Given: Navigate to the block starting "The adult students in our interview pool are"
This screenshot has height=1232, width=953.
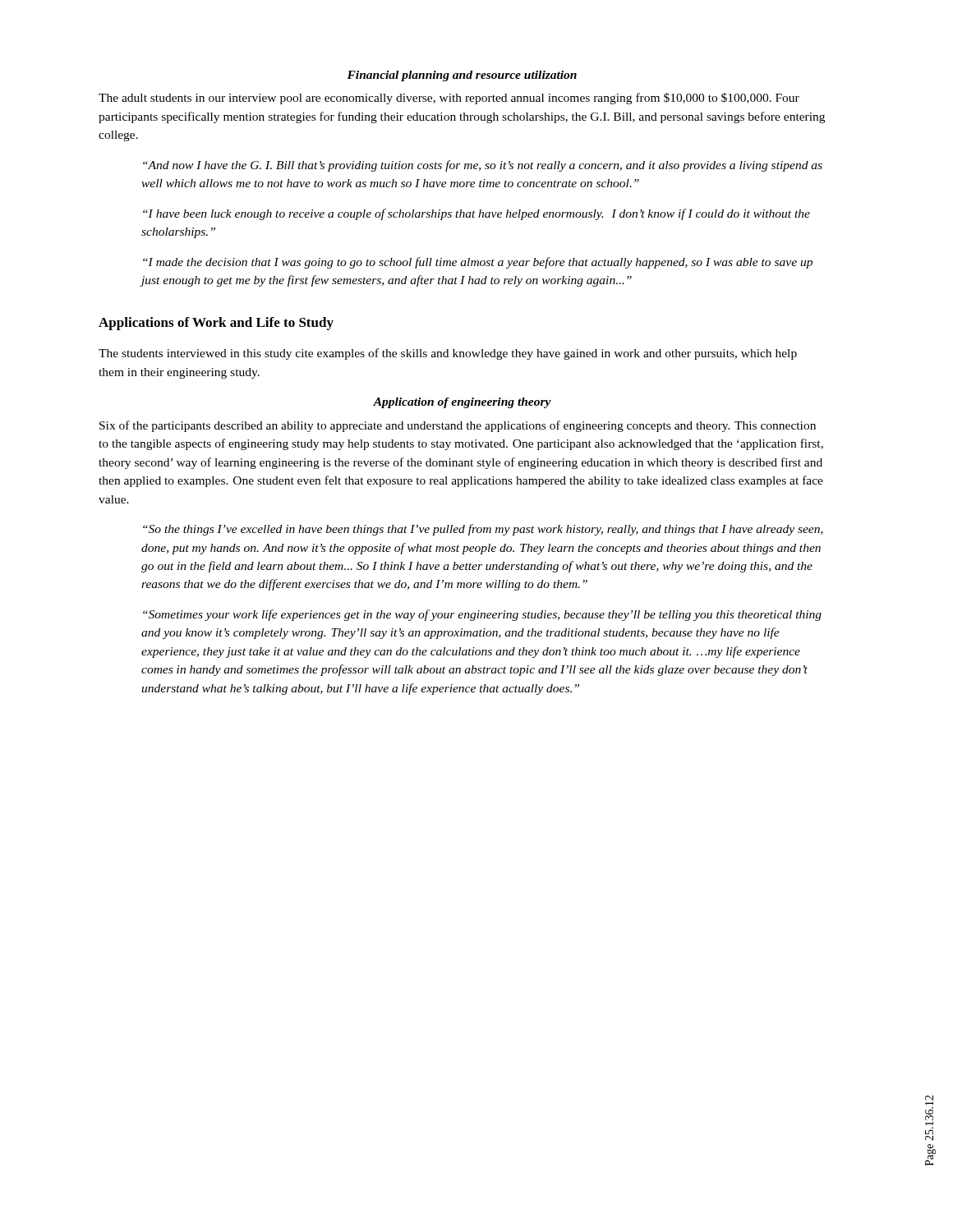Looking at the screenshot, I should [x=462, y=116].
